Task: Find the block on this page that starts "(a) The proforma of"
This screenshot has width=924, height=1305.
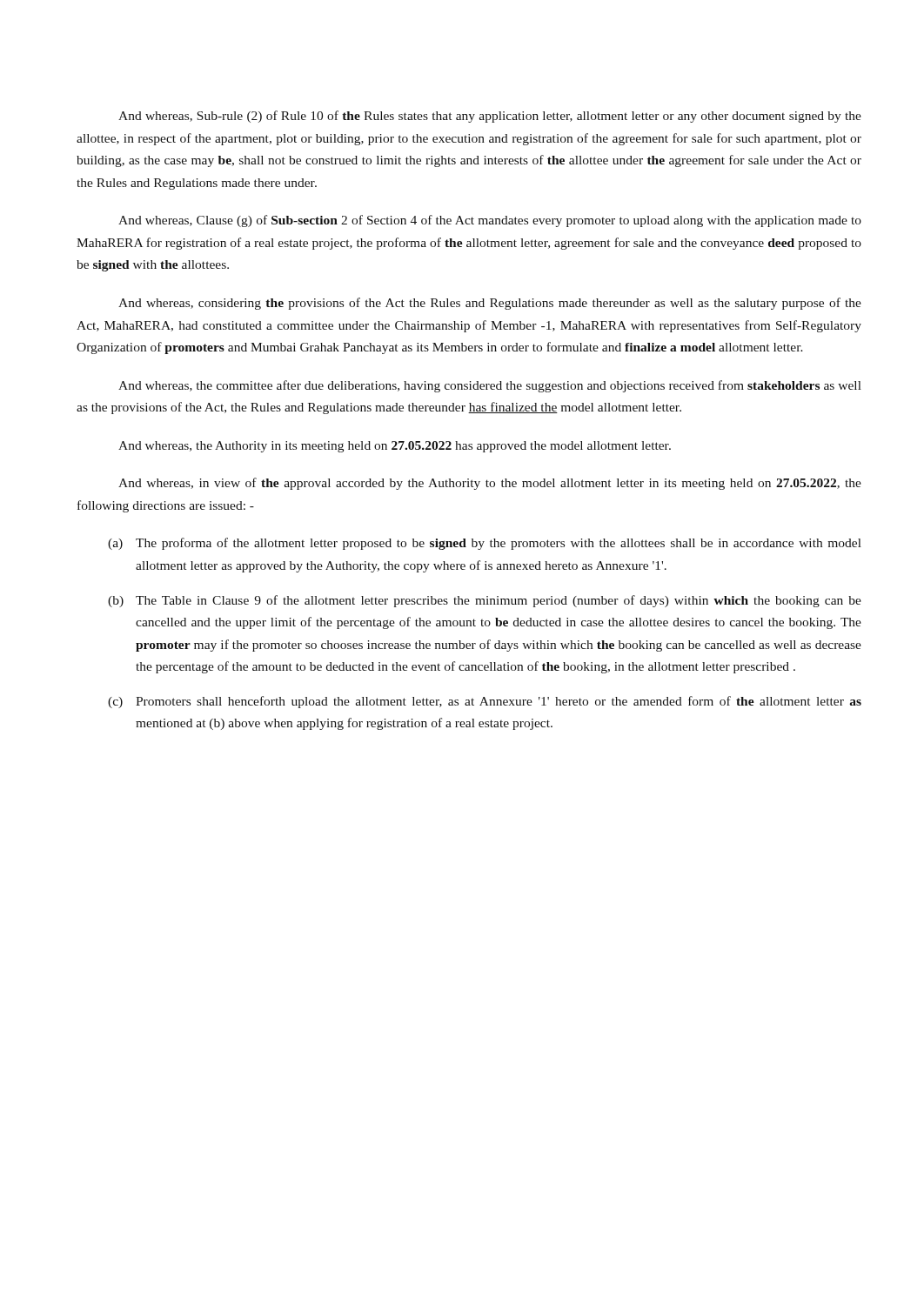Action: coord(485,554)
